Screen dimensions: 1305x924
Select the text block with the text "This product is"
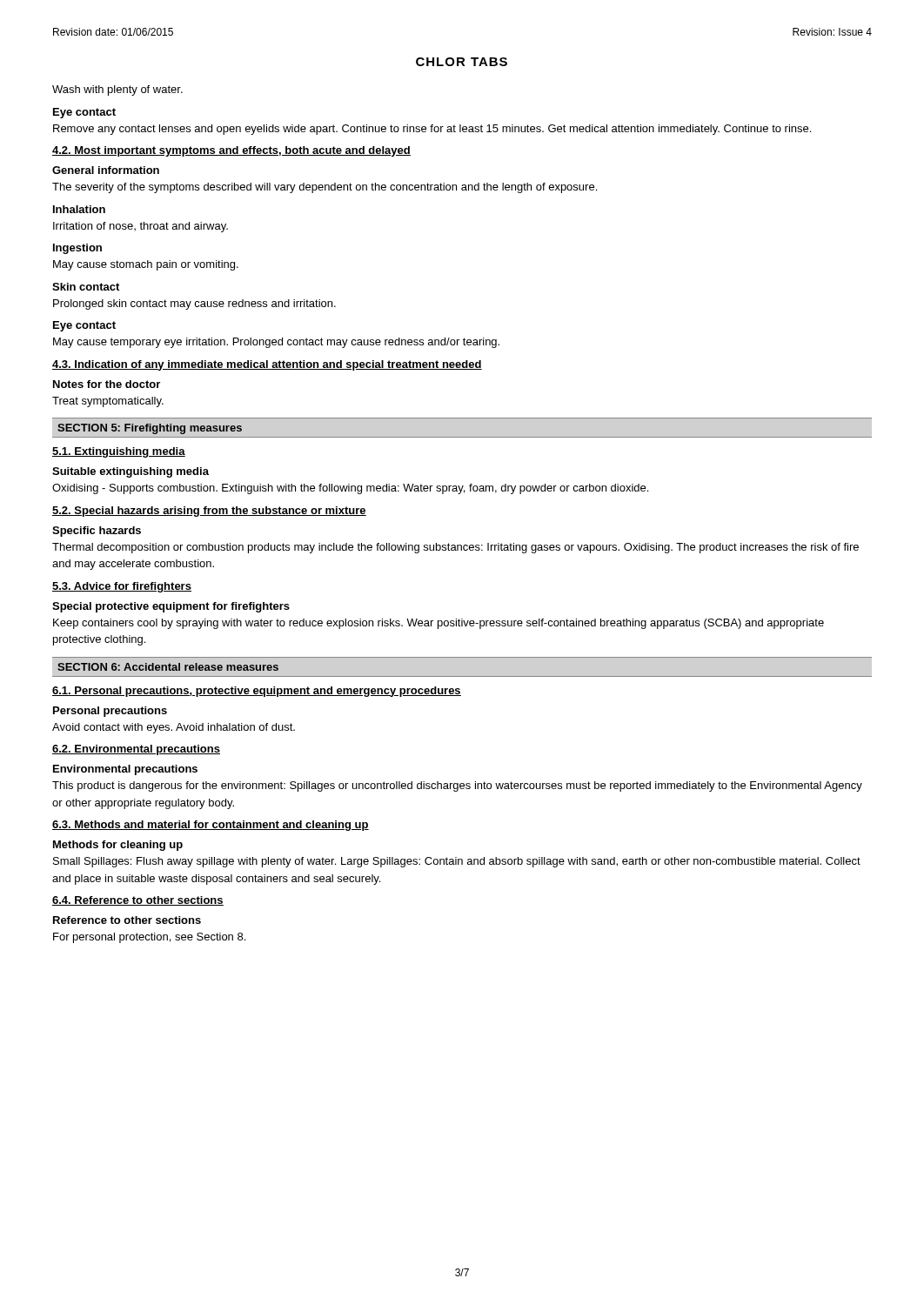[462, 794]
